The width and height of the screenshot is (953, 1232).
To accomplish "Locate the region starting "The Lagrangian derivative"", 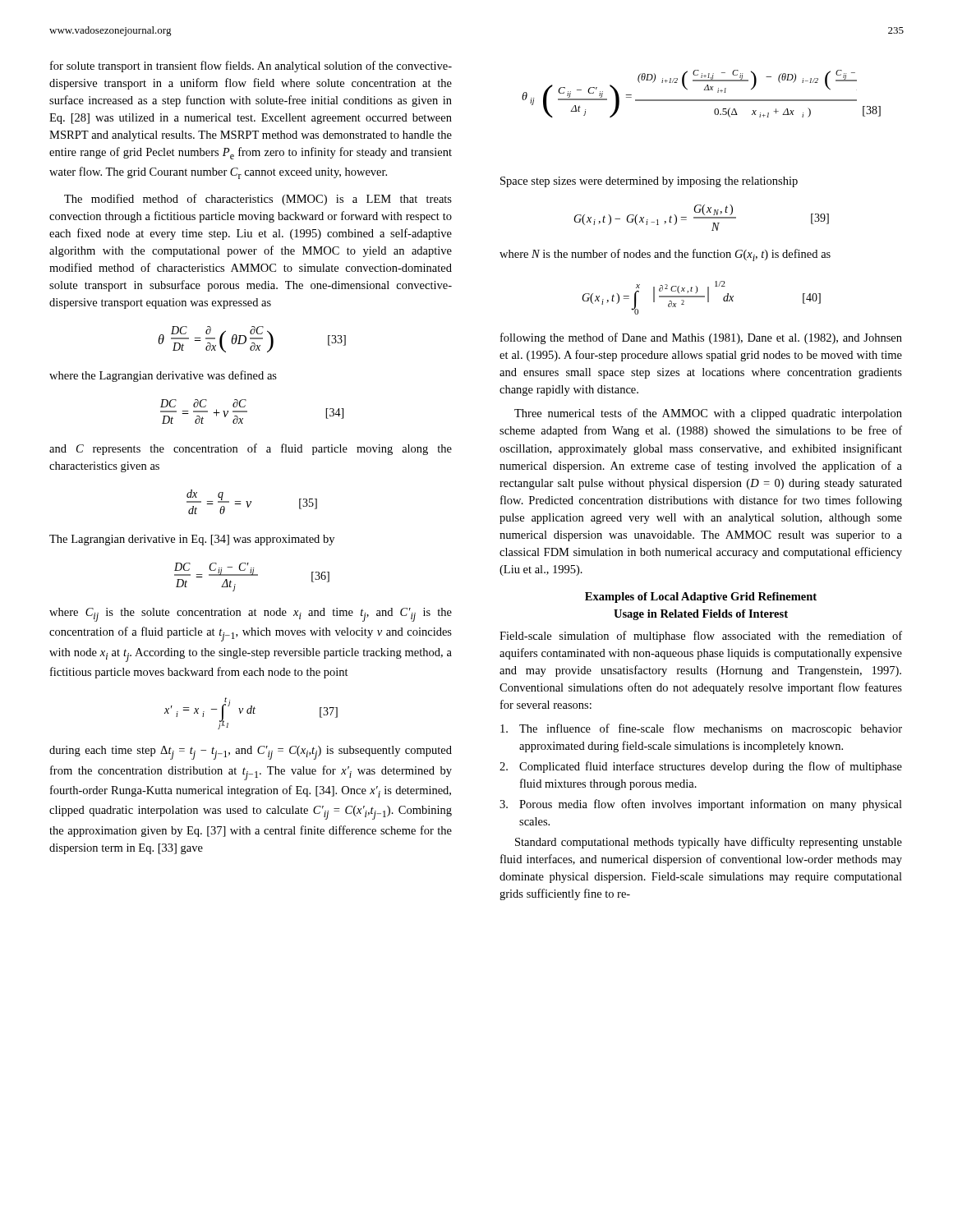I will pos(251,539).
